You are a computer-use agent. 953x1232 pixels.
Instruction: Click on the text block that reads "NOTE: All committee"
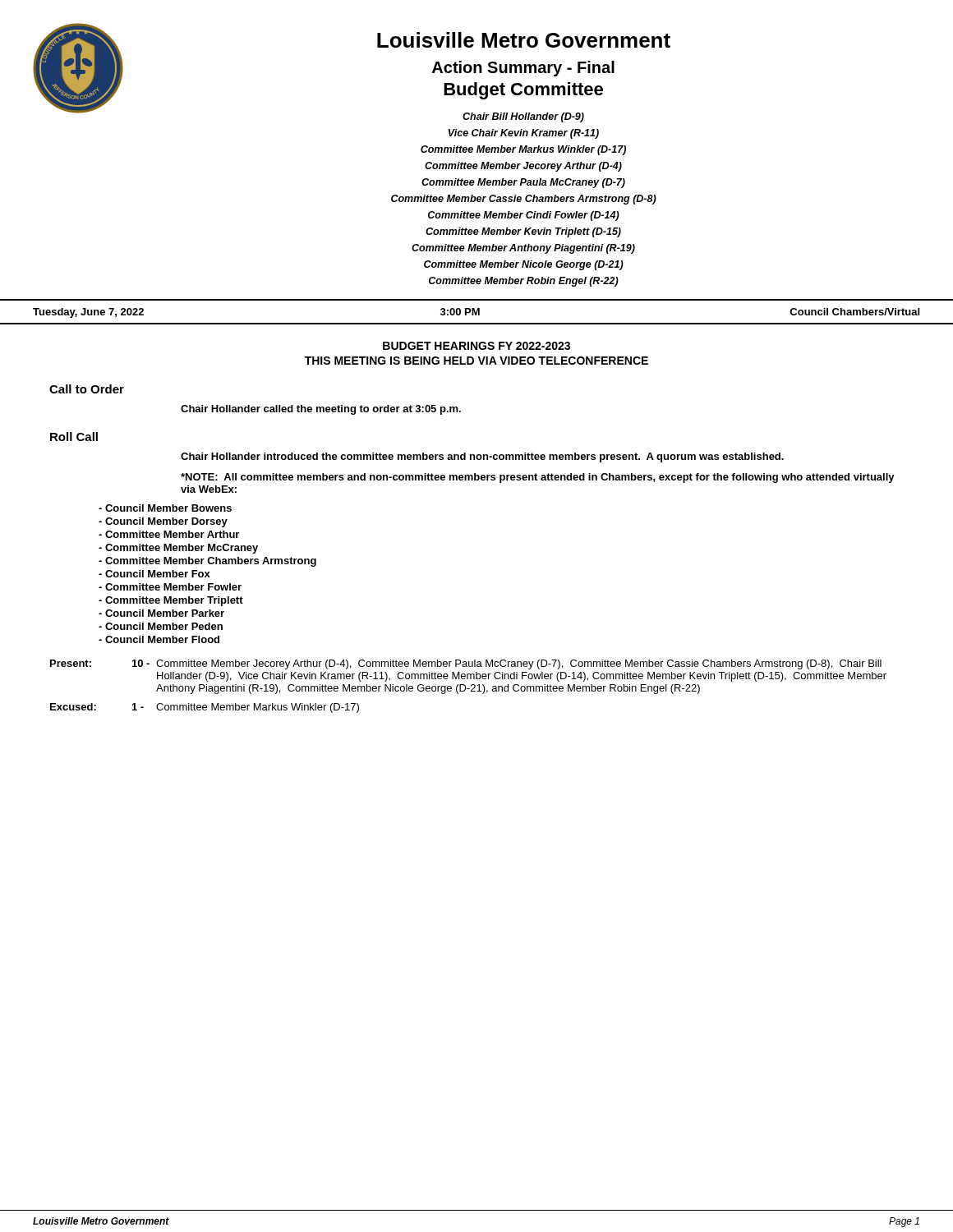point(538,483)
